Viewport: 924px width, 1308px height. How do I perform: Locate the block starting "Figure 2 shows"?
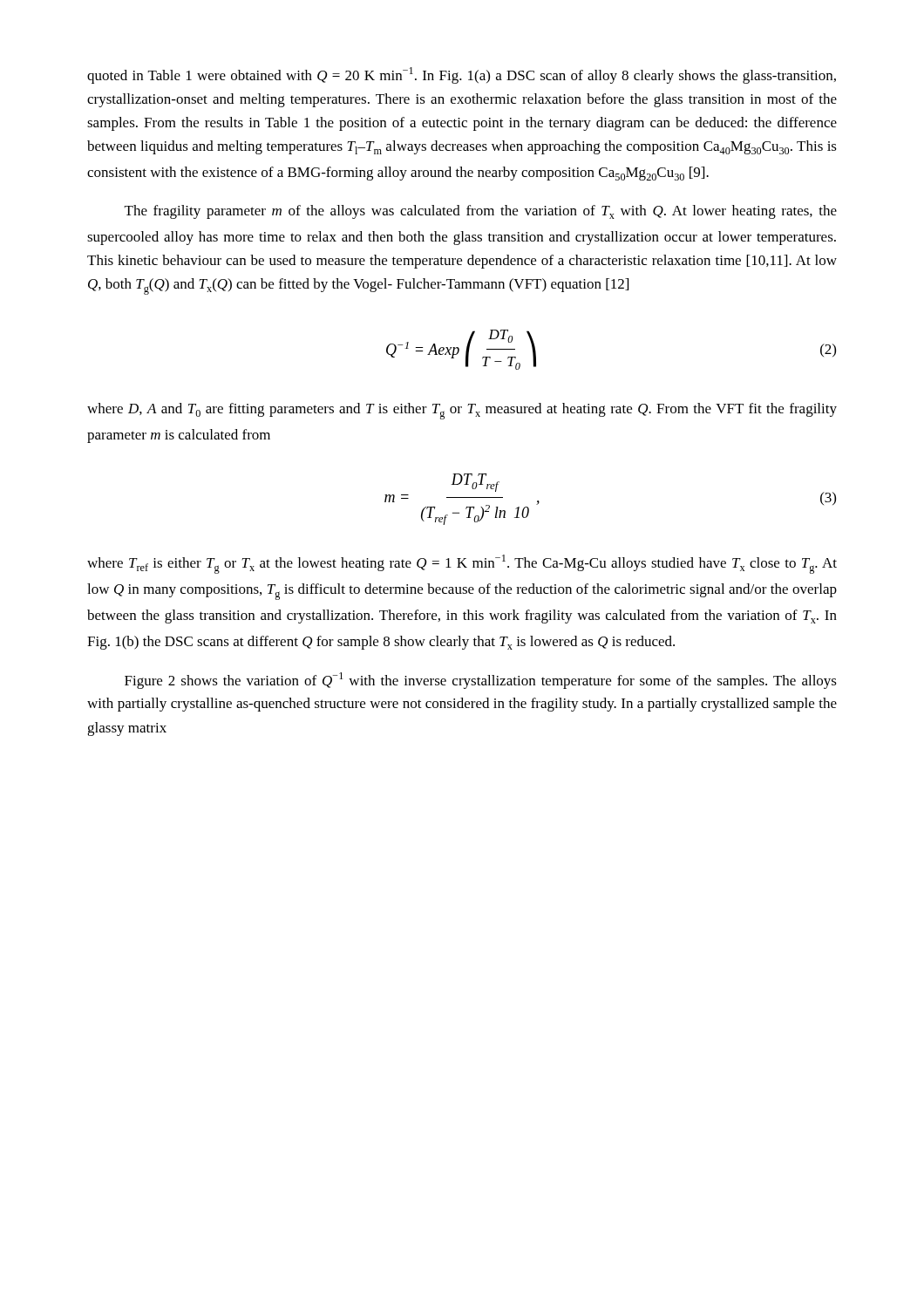coord(462,703)
